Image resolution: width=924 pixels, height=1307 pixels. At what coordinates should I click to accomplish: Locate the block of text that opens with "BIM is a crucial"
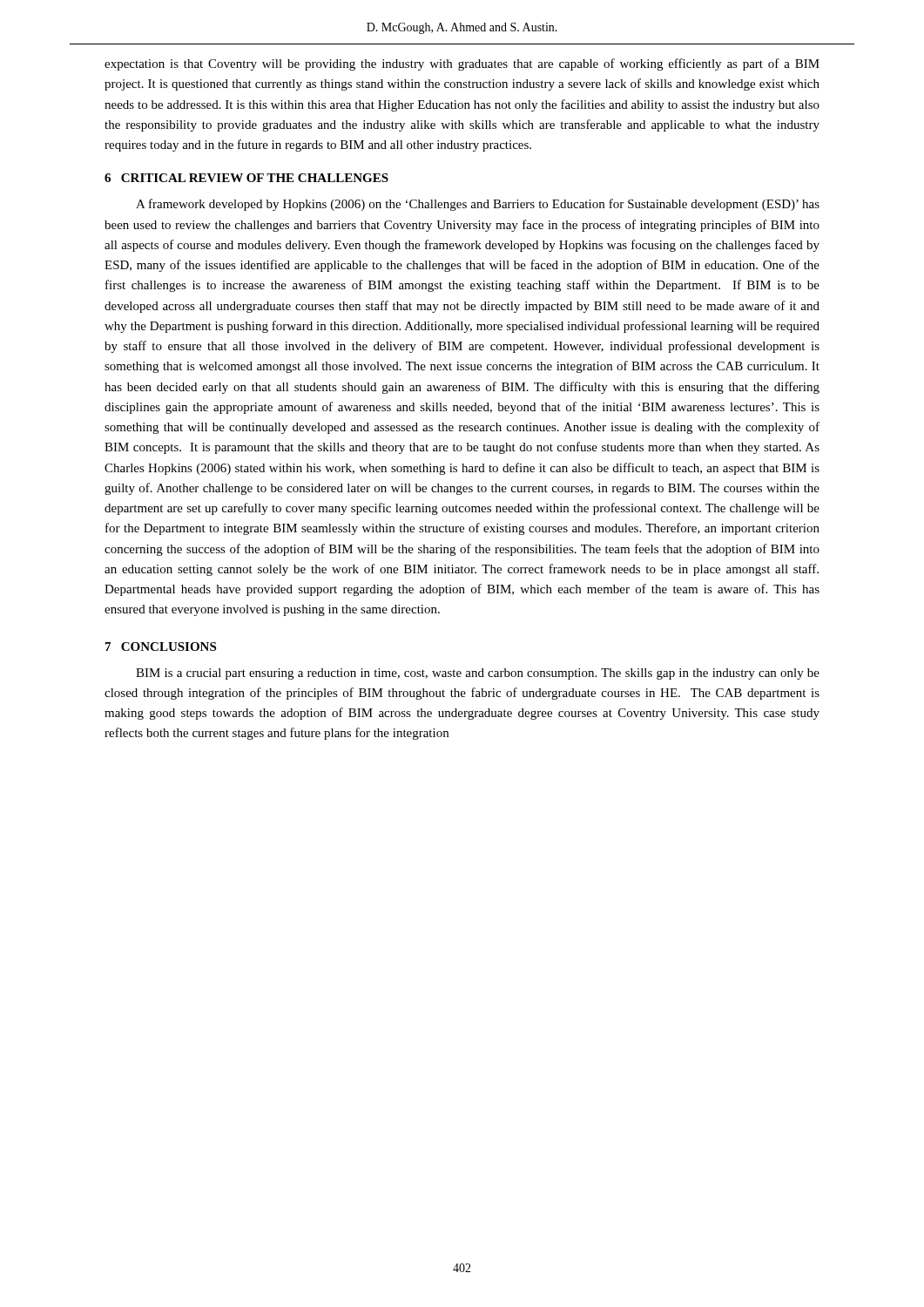[462, 703]
